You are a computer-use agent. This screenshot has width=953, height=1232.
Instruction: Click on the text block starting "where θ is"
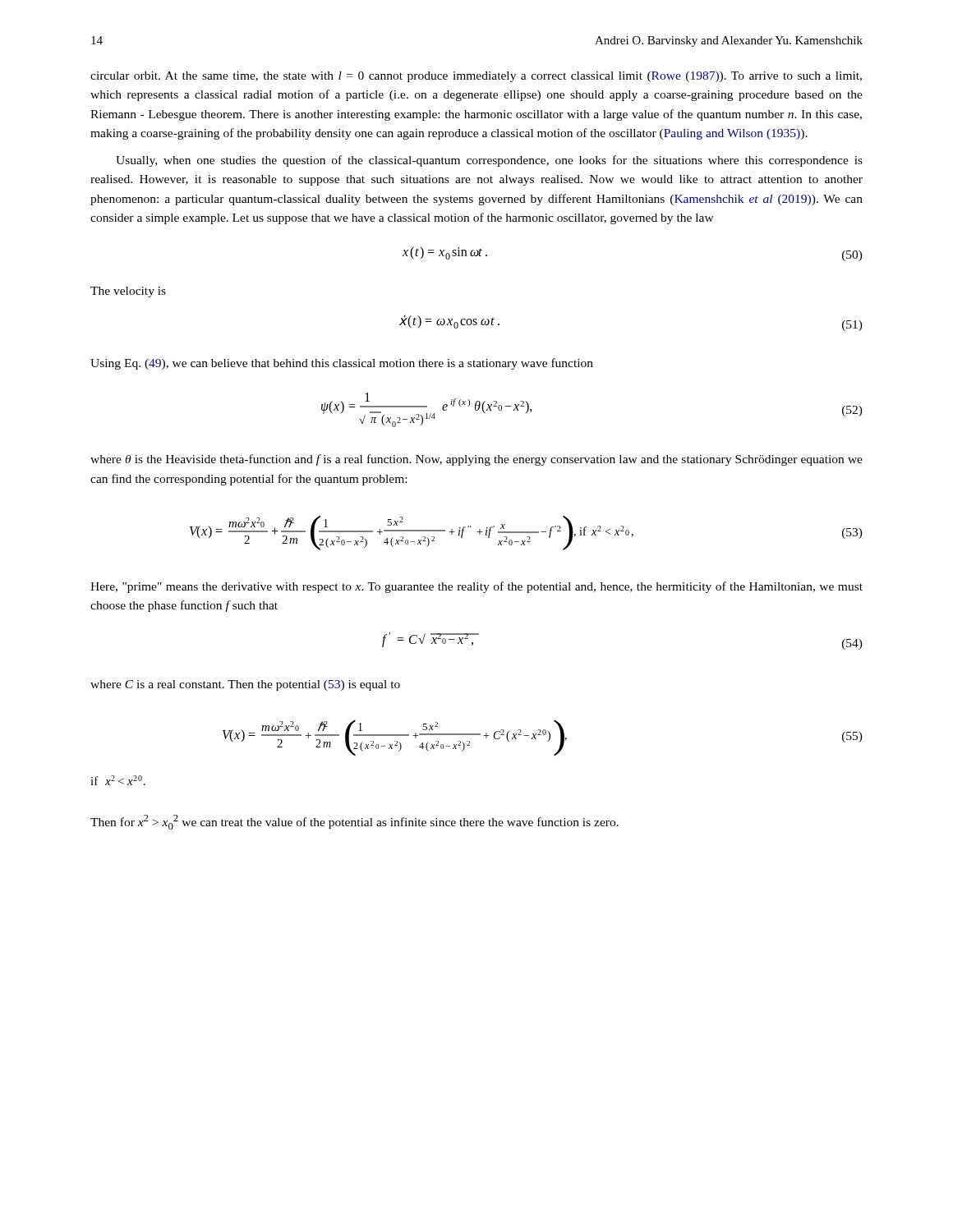click(476, 468)
